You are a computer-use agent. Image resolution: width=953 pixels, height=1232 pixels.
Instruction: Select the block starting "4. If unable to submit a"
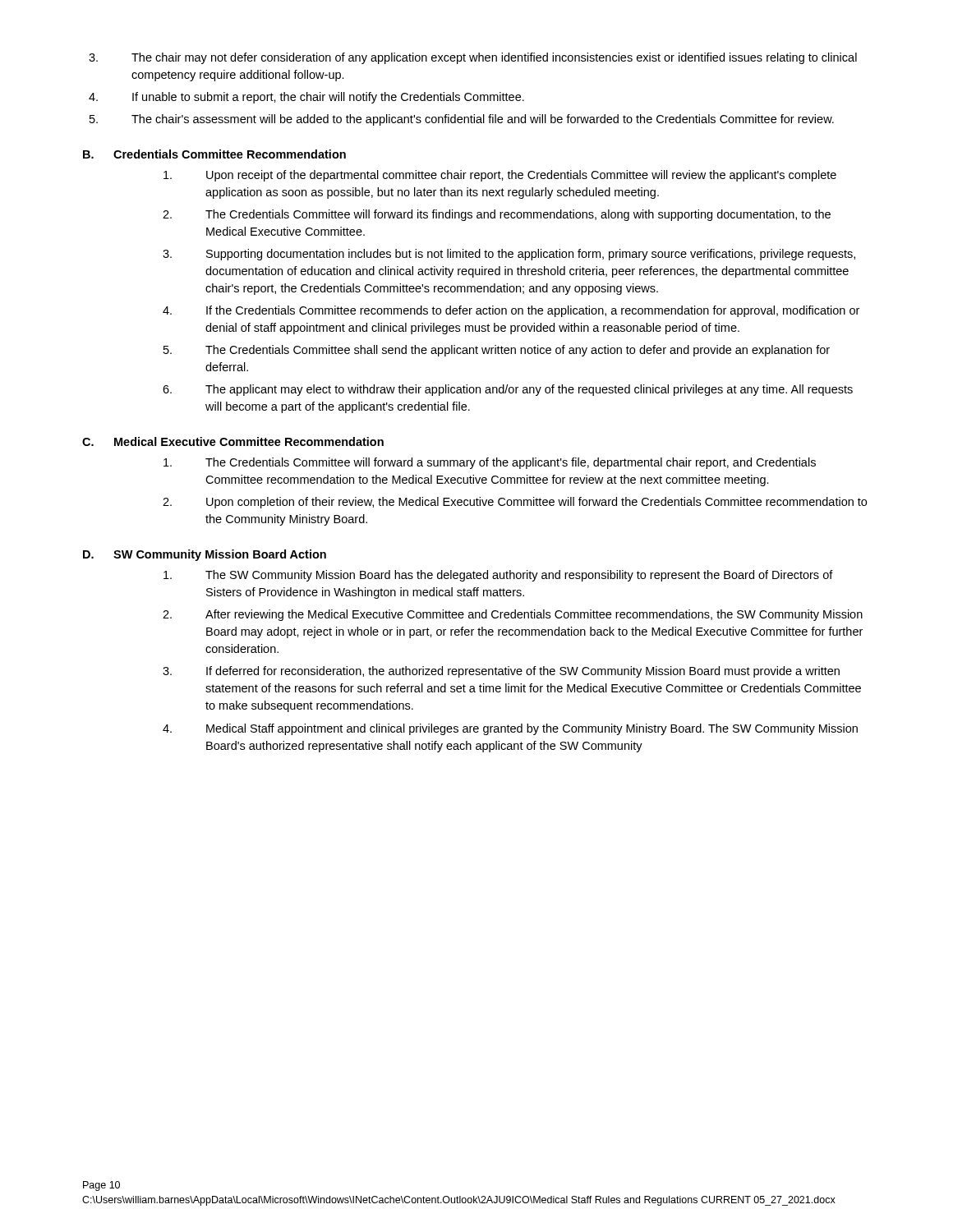[476, 97]
